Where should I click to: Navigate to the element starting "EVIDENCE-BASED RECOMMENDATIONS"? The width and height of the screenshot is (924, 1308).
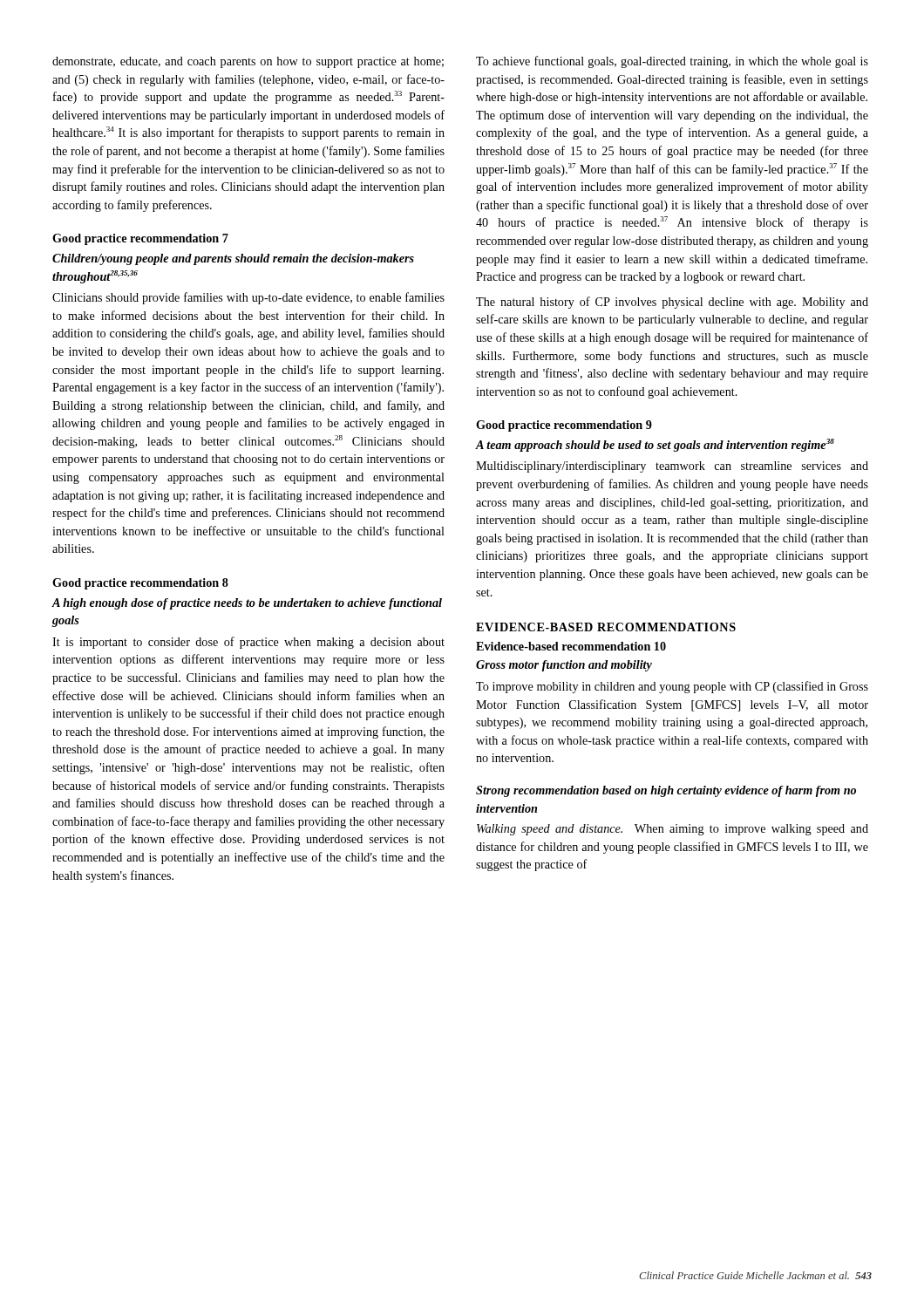(x=606, y=627)
